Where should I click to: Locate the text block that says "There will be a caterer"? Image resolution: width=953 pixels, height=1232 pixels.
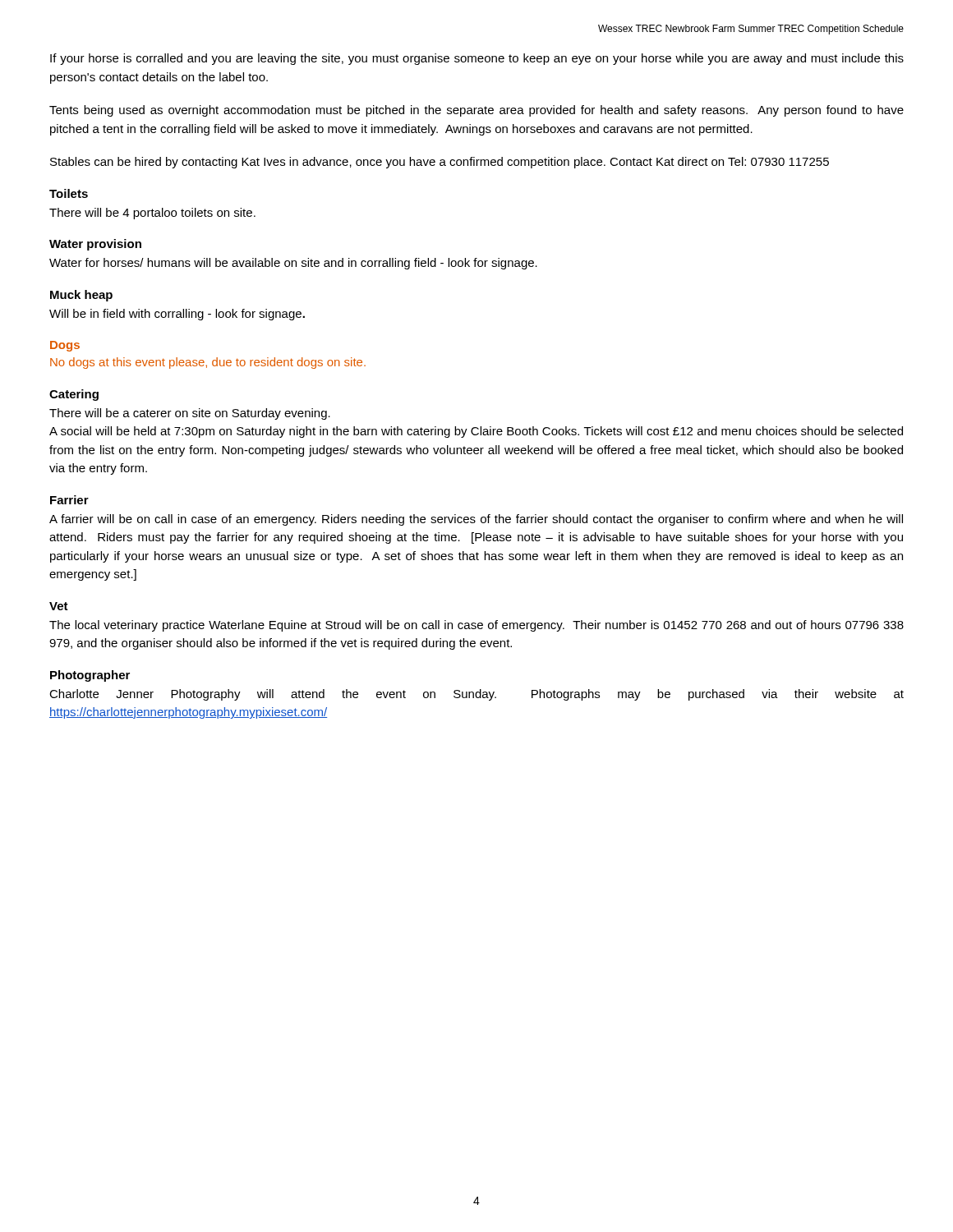(476, 440)
